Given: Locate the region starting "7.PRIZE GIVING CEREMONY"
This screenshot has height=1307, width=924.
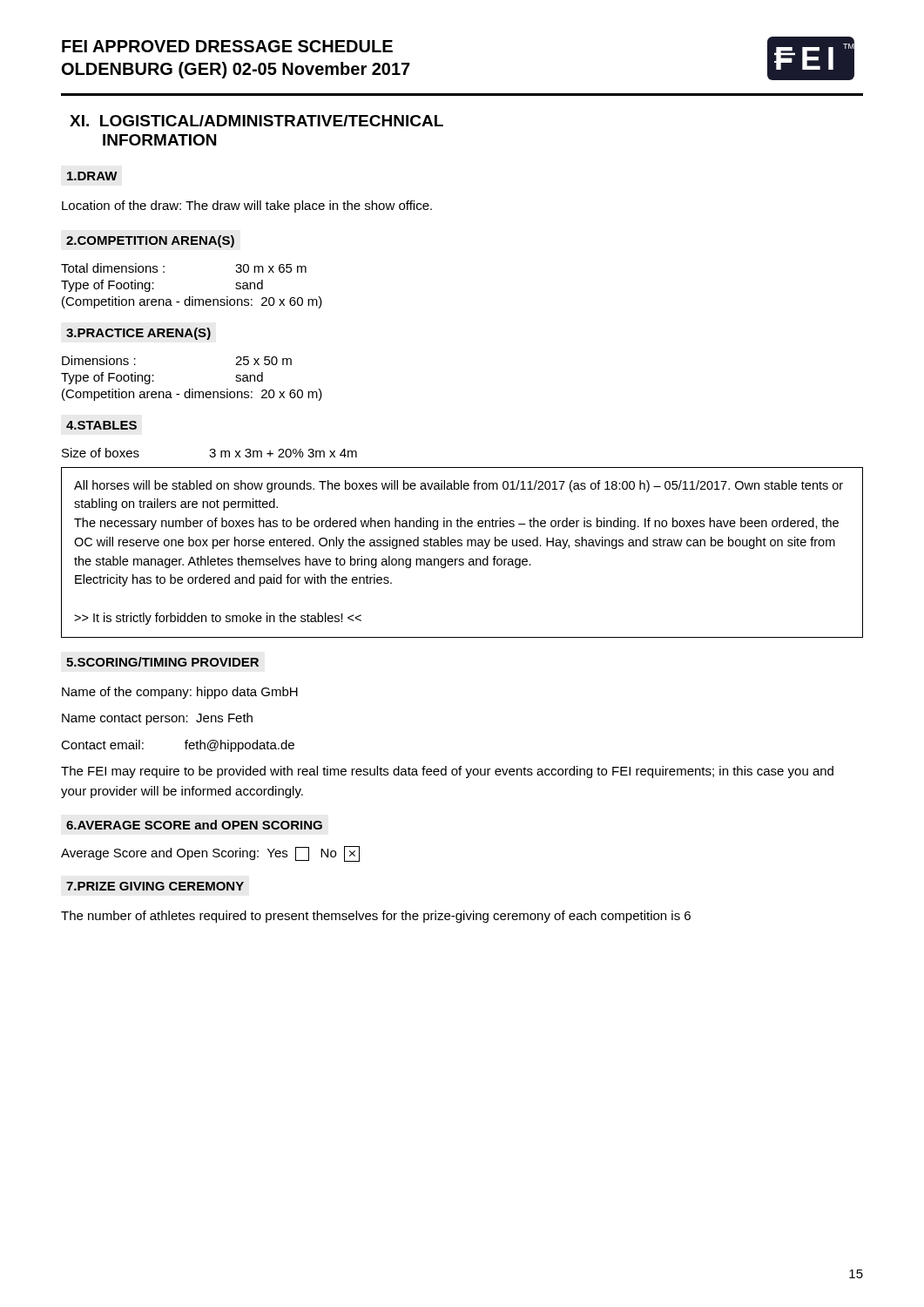Looking at the screenshot, I should (x=155, y=886).
